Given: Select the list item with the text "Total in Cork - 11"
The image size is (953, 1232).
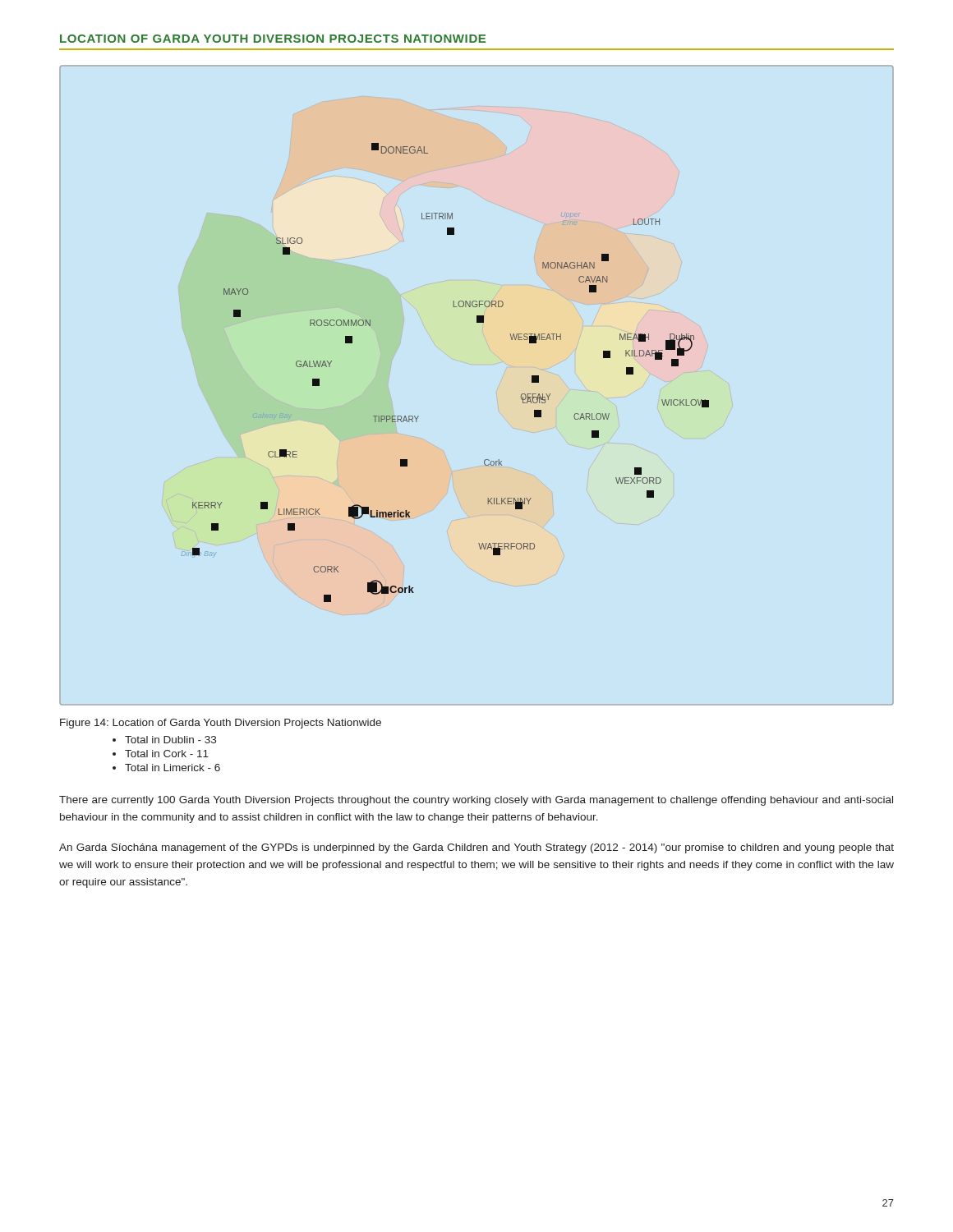Looking at the screenshot, I should (x=167, y=754).
